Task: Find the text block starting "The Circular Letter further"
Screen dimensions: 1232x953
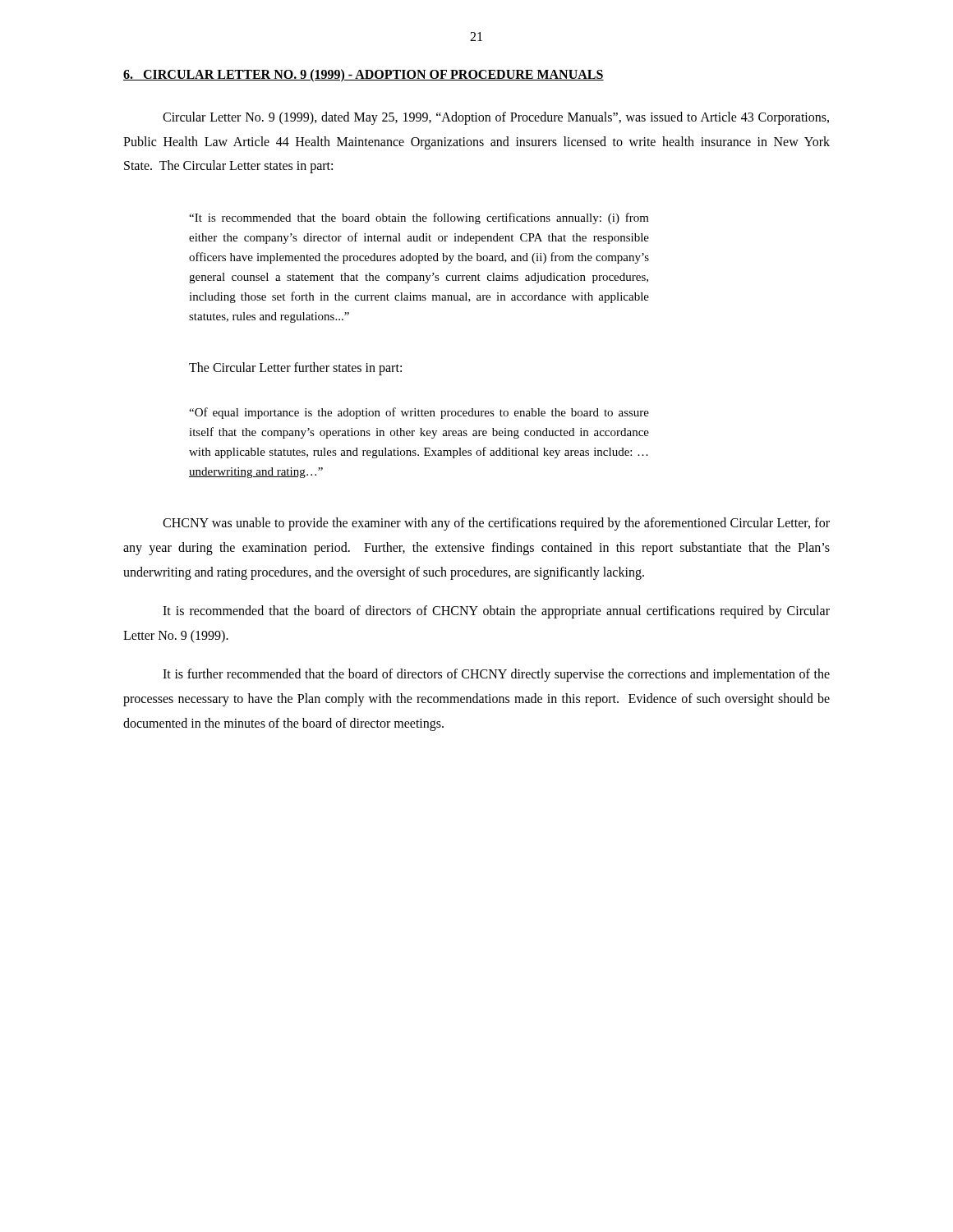Action: (x=296, y=367)
